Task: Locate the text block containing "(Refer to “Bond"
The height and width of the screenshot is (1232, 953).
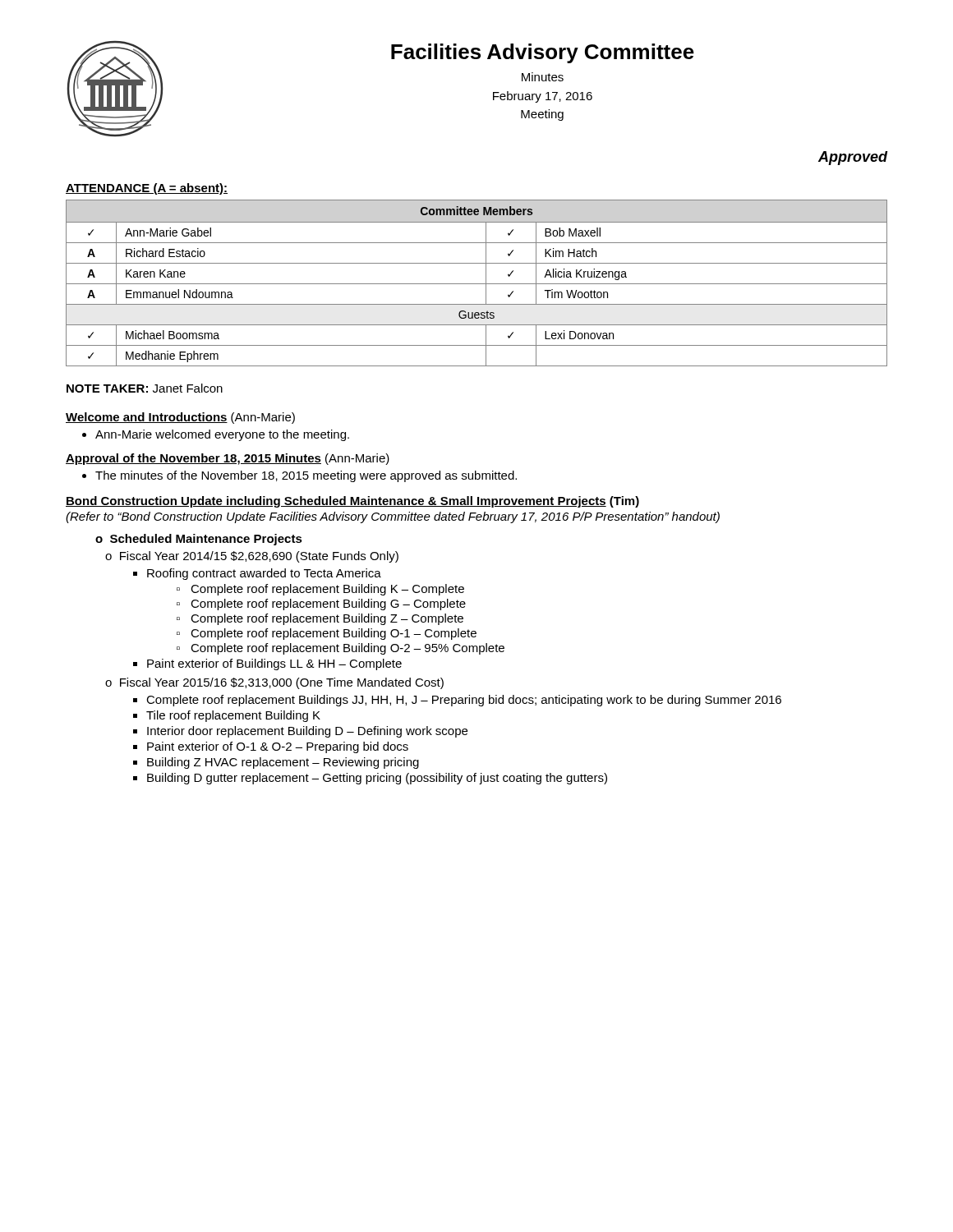Action: tap(393, 516)
